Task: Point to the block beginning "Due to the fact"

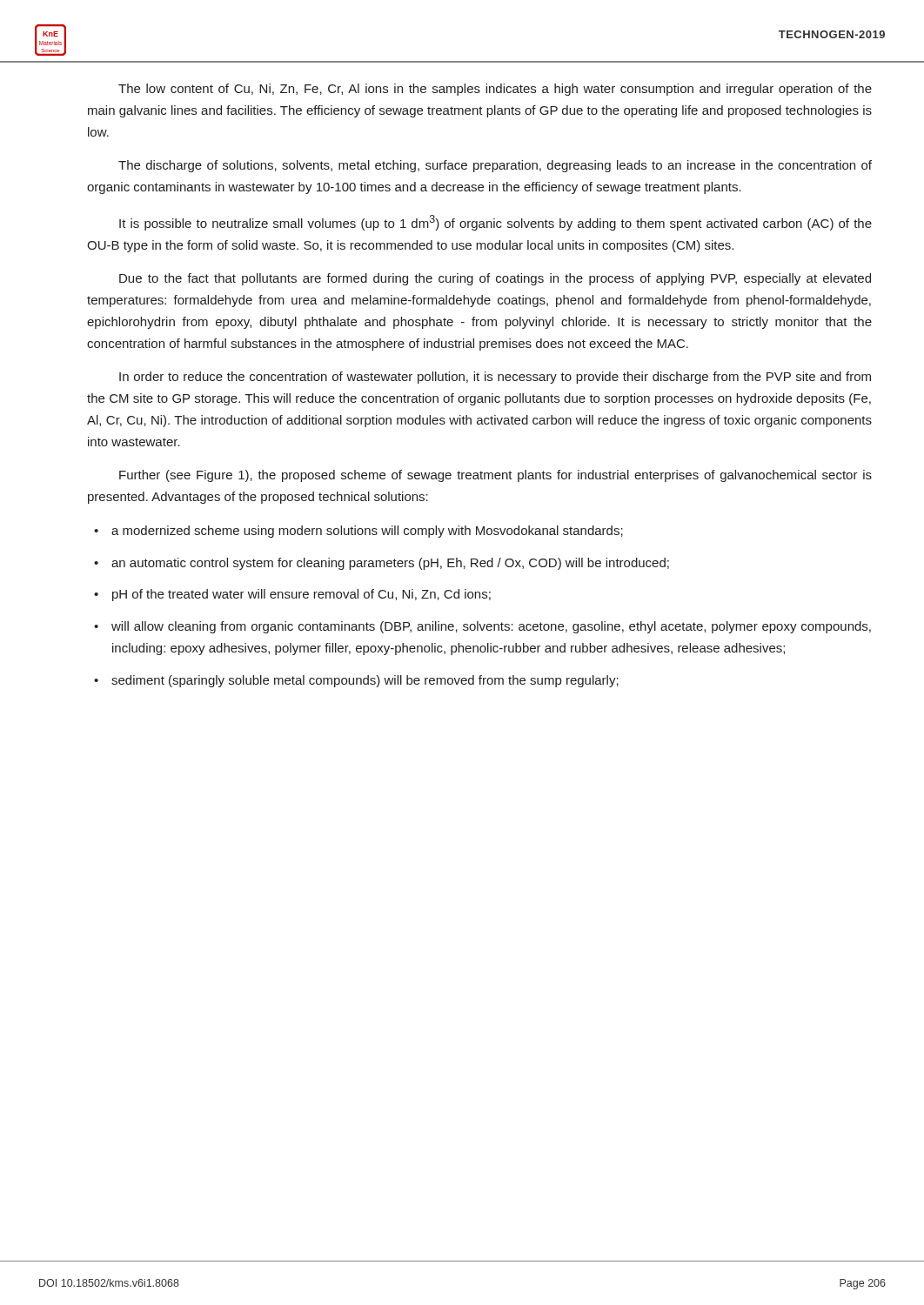Action: pyautogui.click(x=479, y=311)
